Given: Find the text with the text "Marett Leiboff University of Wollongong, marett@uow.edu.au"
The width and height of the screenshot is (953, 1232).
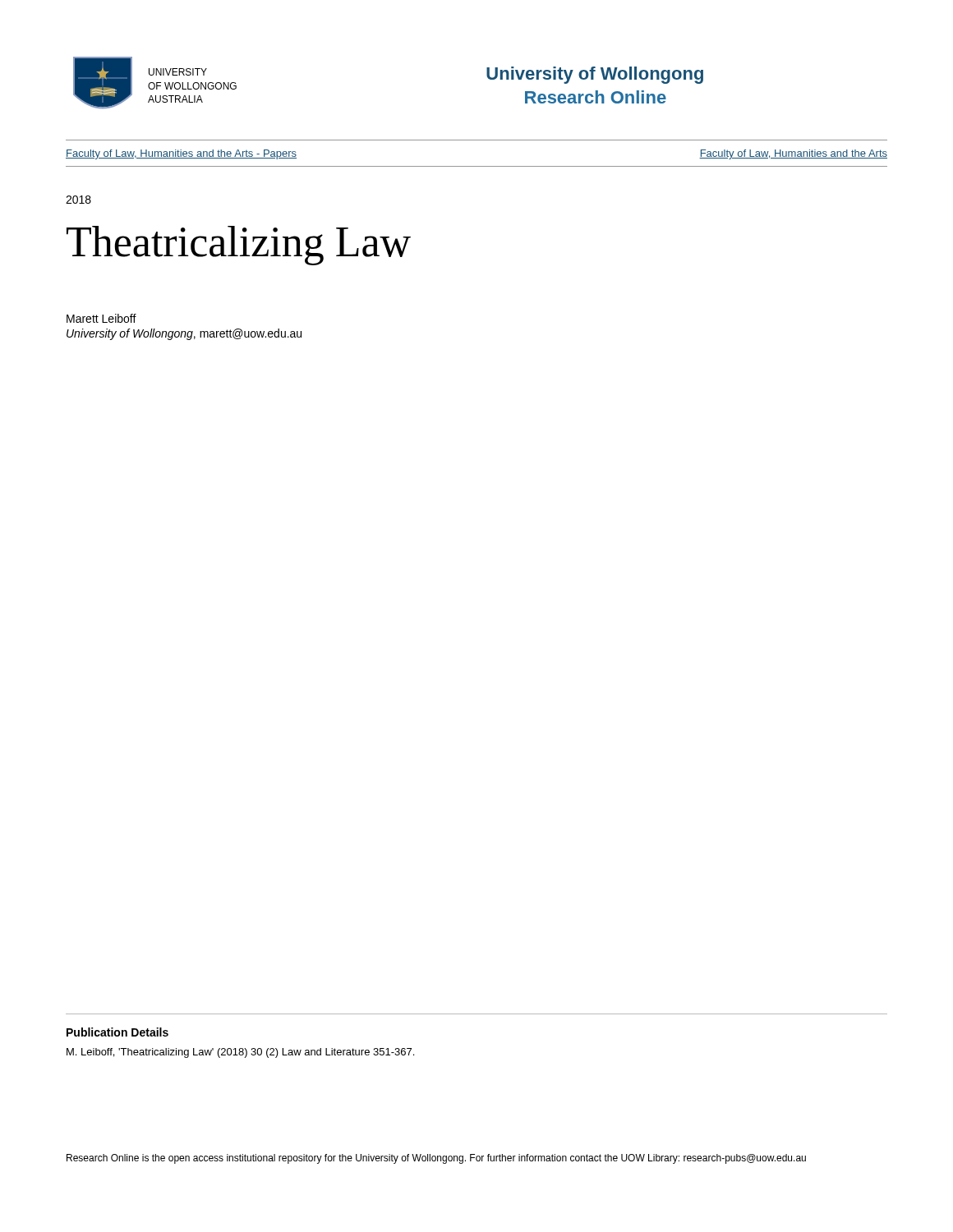Looking at the screenshot, I should point(184,326).
